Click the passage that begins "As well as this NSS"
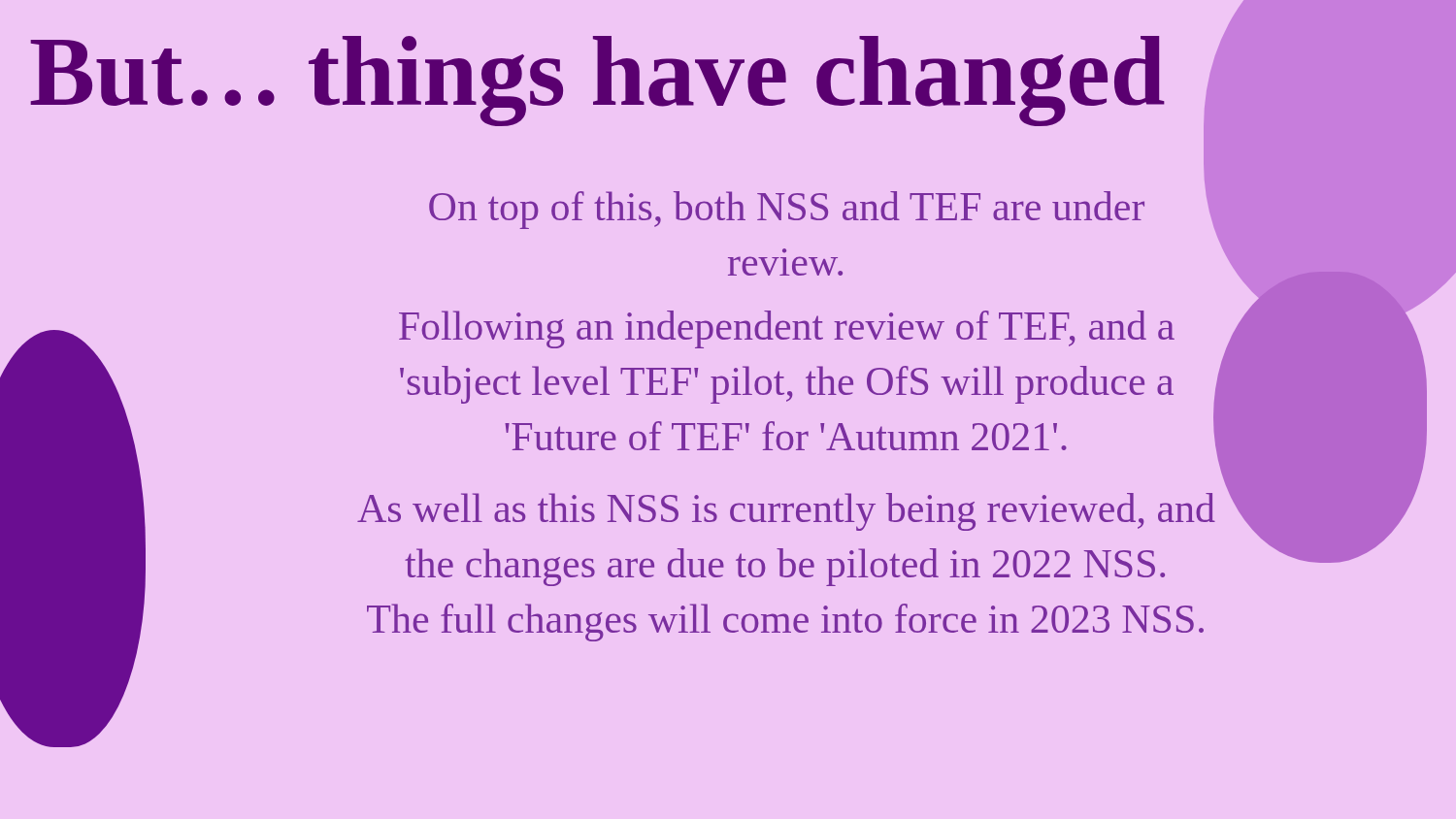 [786, 564]
